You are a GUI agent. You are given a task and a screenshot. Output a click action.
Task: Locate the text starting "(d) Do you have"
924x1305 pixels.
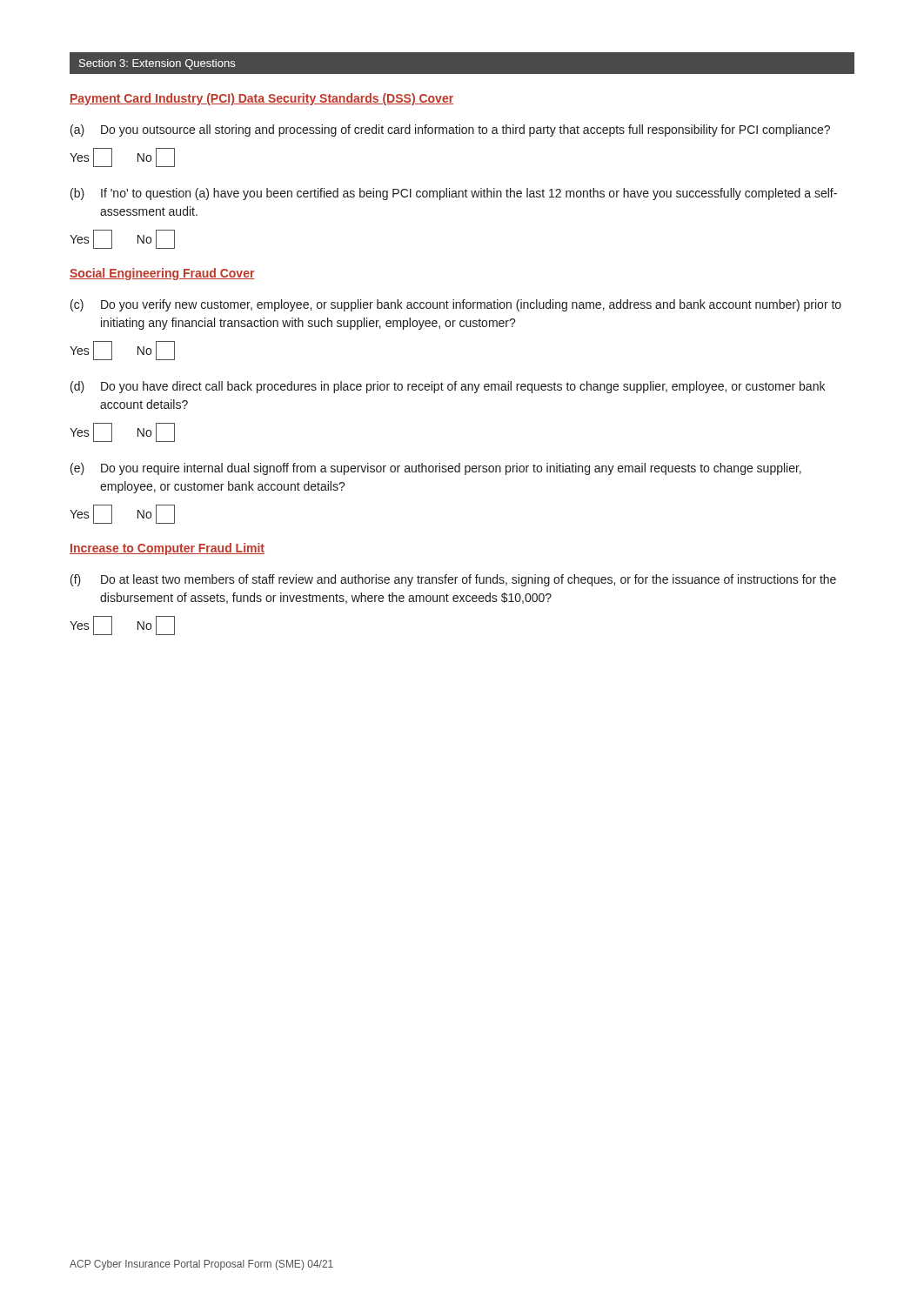(448, 387)
